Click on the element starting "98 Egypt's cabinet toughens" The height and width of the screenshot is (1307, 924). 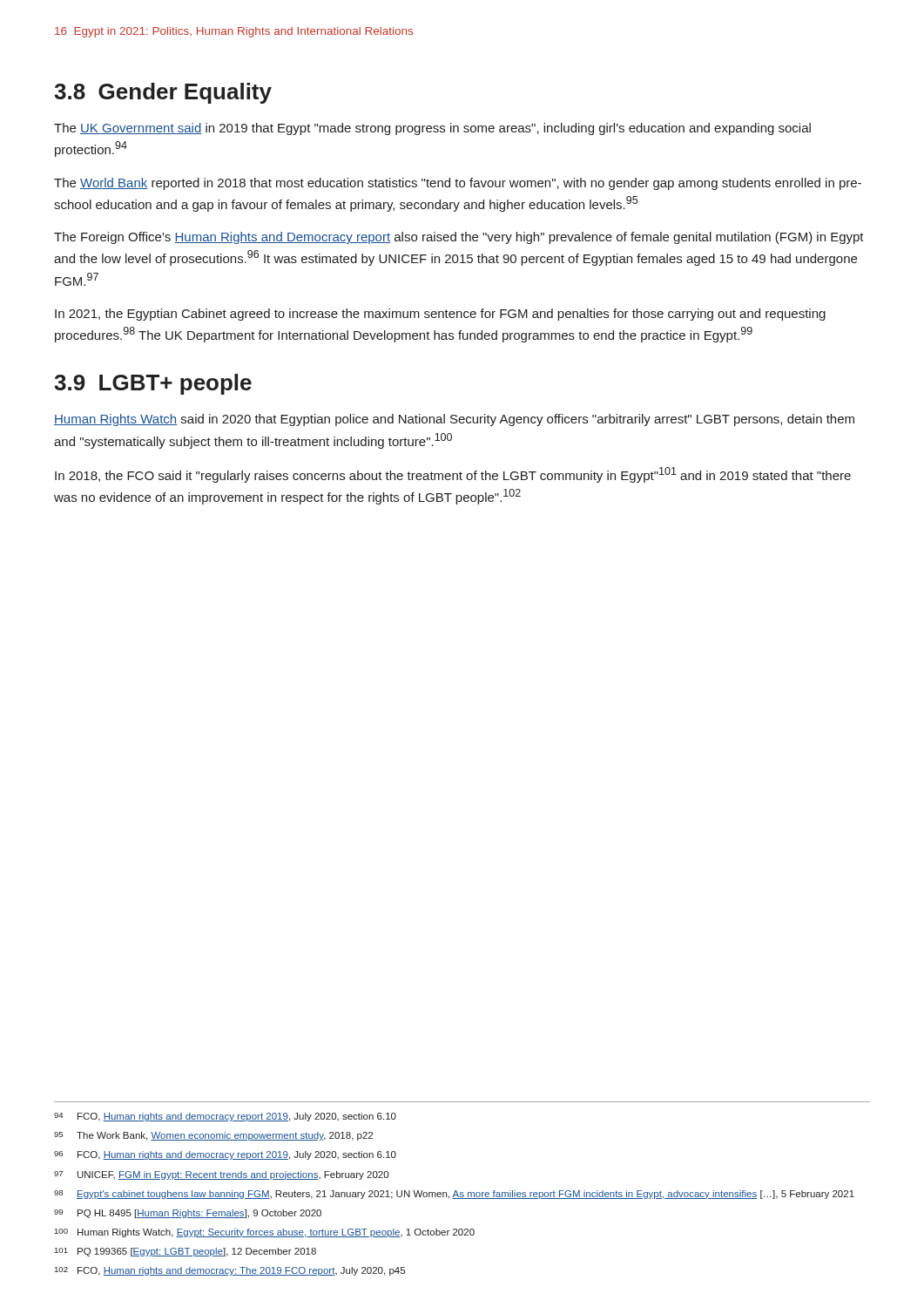point(454,1195)
